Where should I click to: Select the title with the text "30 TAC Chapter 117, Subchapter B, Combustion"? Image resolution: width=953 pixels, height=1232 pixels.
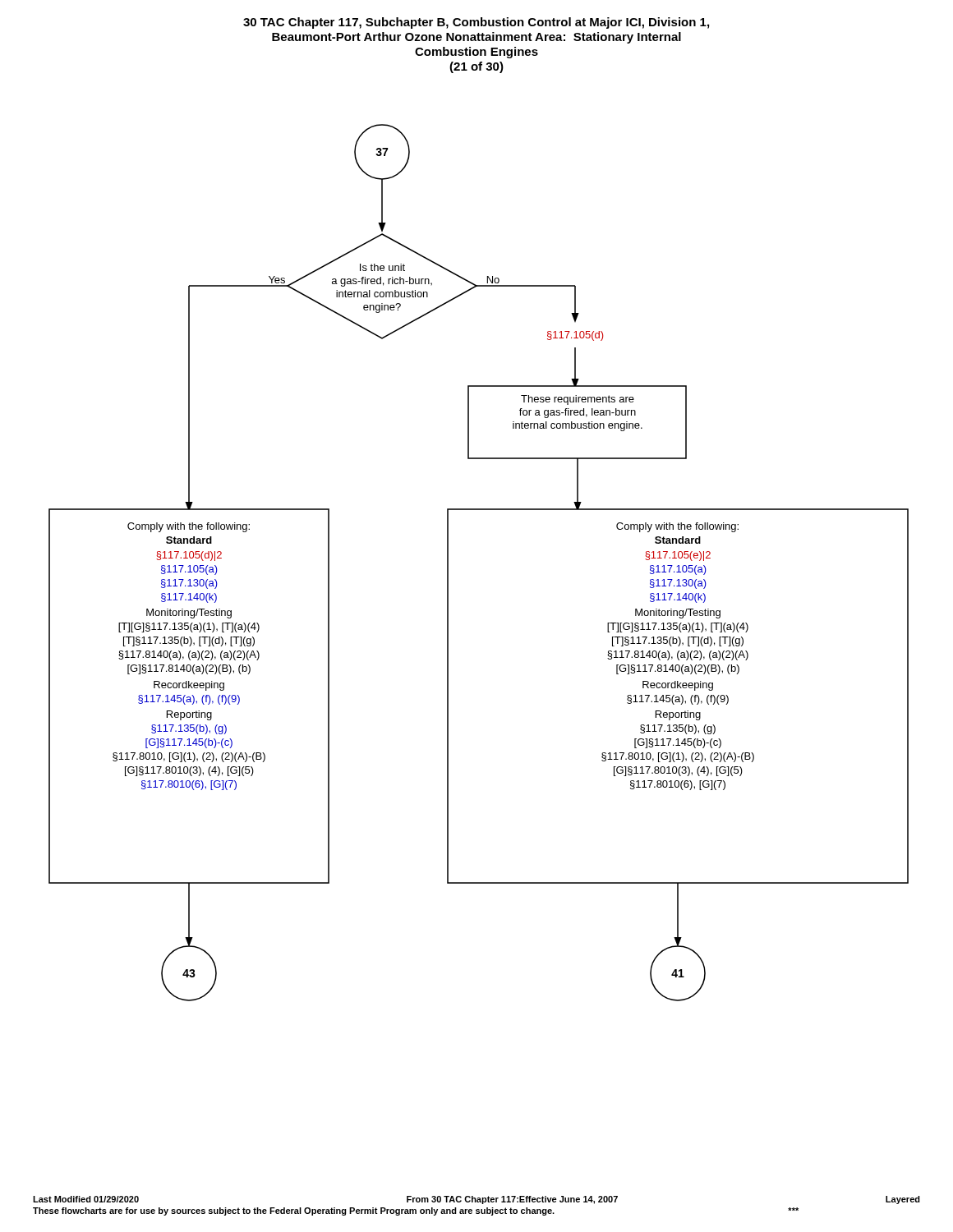click(476, 44)
